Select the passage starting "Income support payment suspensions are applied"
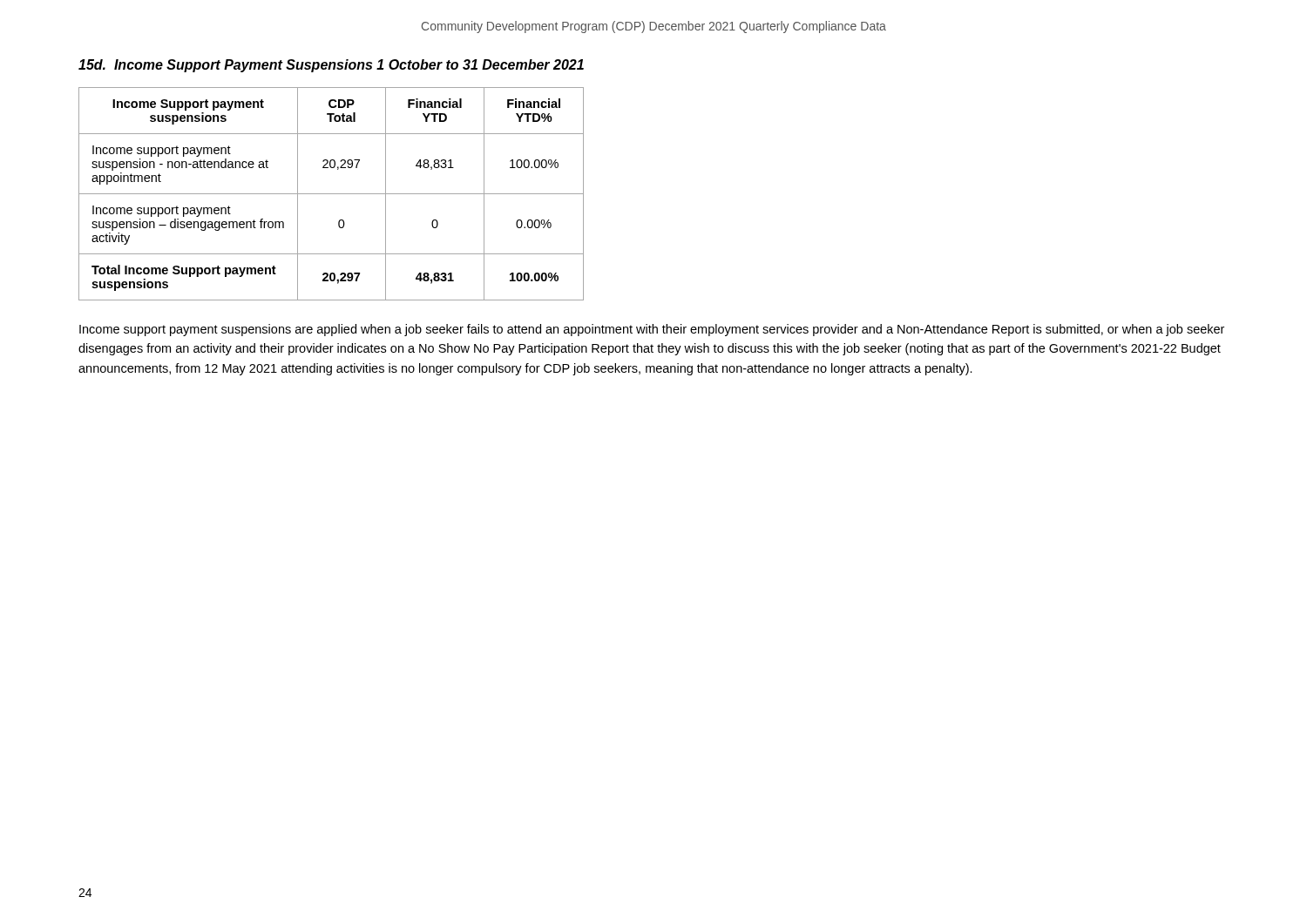1307x924 pixels. [x=651, y=349]
